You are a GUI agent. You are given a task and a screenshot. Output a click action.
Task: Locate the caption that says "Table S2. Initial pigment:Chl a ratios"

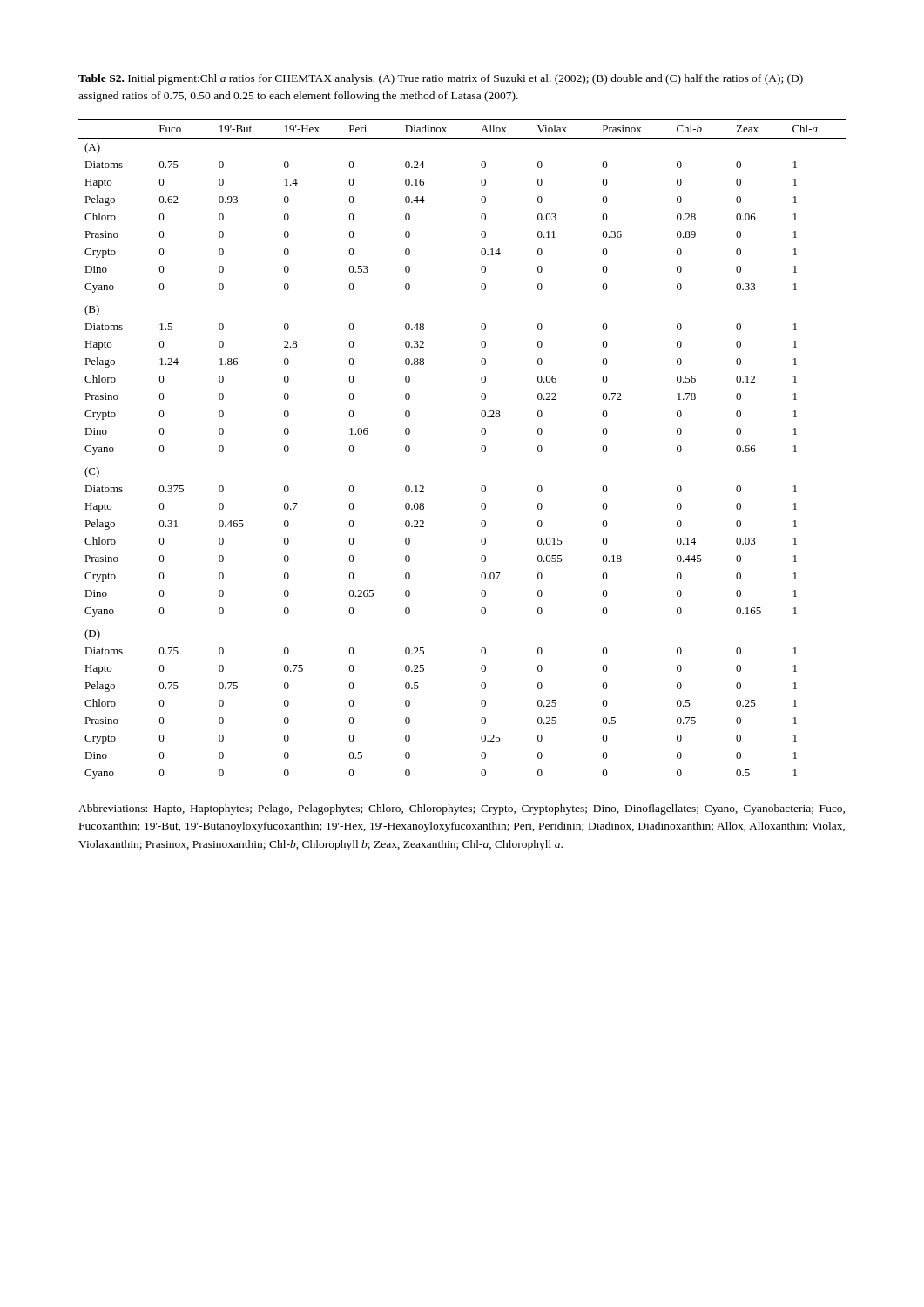point(441,87)
